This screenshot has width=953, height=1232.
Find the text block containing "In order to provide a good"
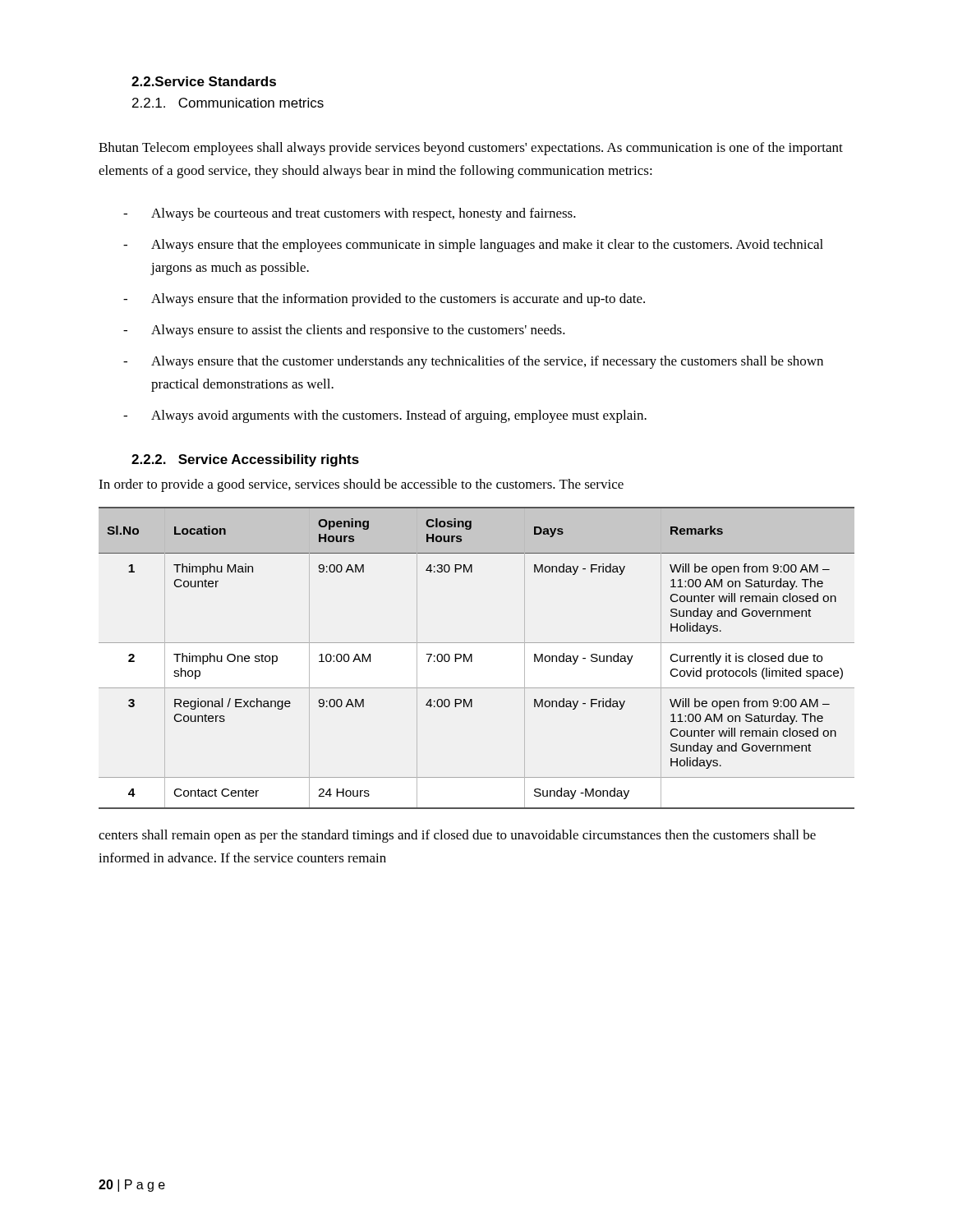pyautogui.click(x=361, y=485)
